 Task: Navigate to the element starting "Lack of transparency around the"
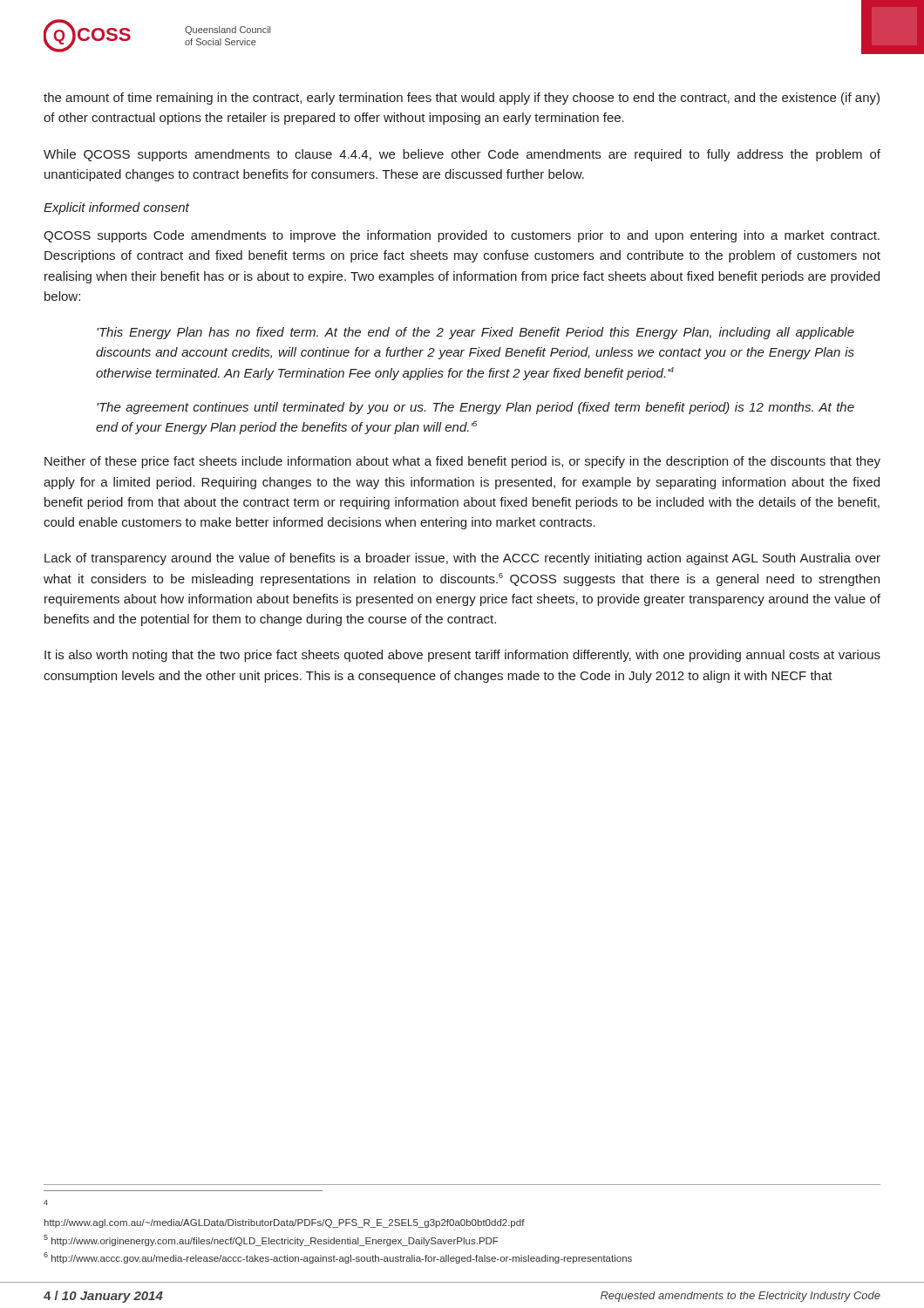(462, 588)
